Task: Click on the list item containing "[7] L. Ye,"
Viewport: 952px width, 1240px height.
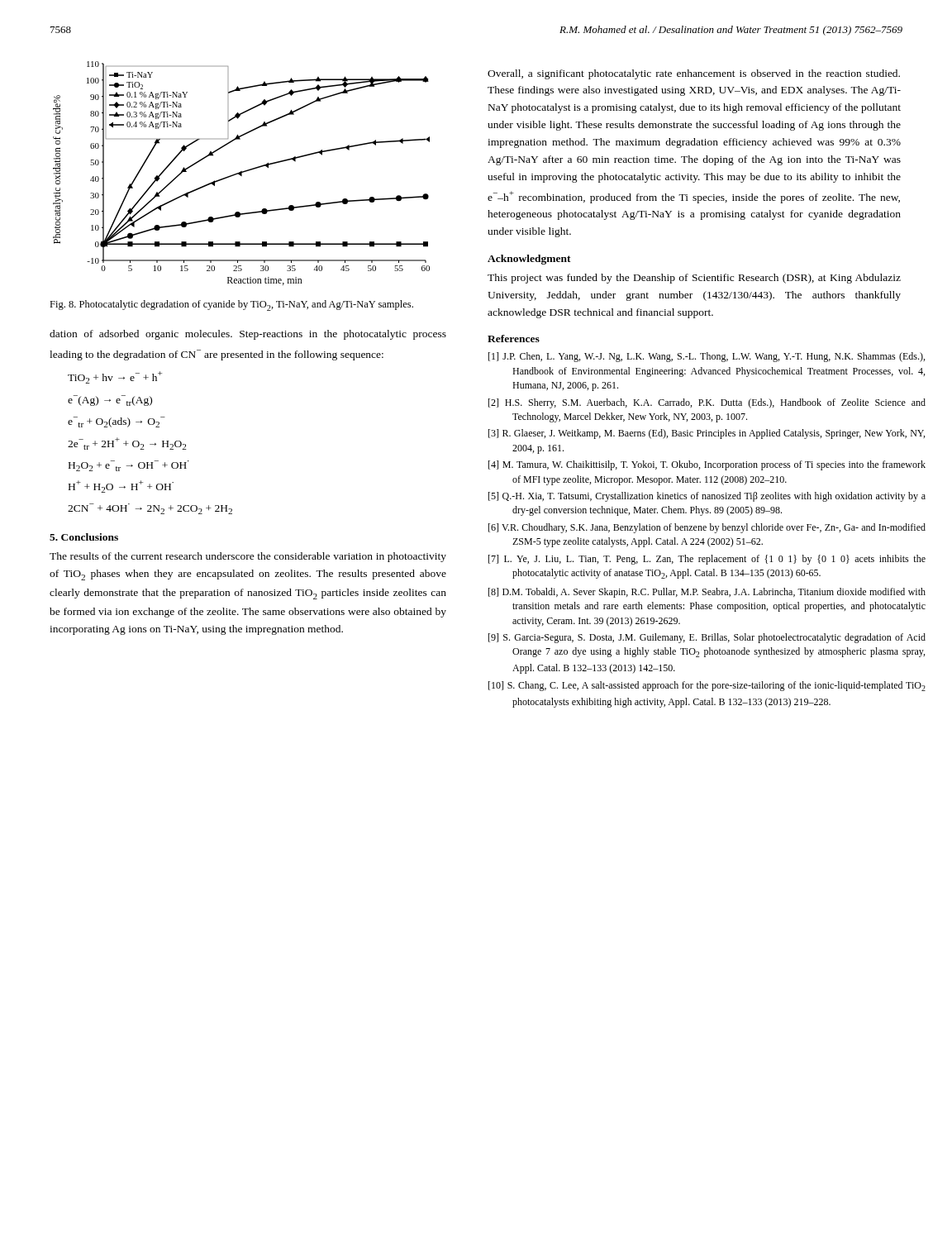Action: [707, 567]
